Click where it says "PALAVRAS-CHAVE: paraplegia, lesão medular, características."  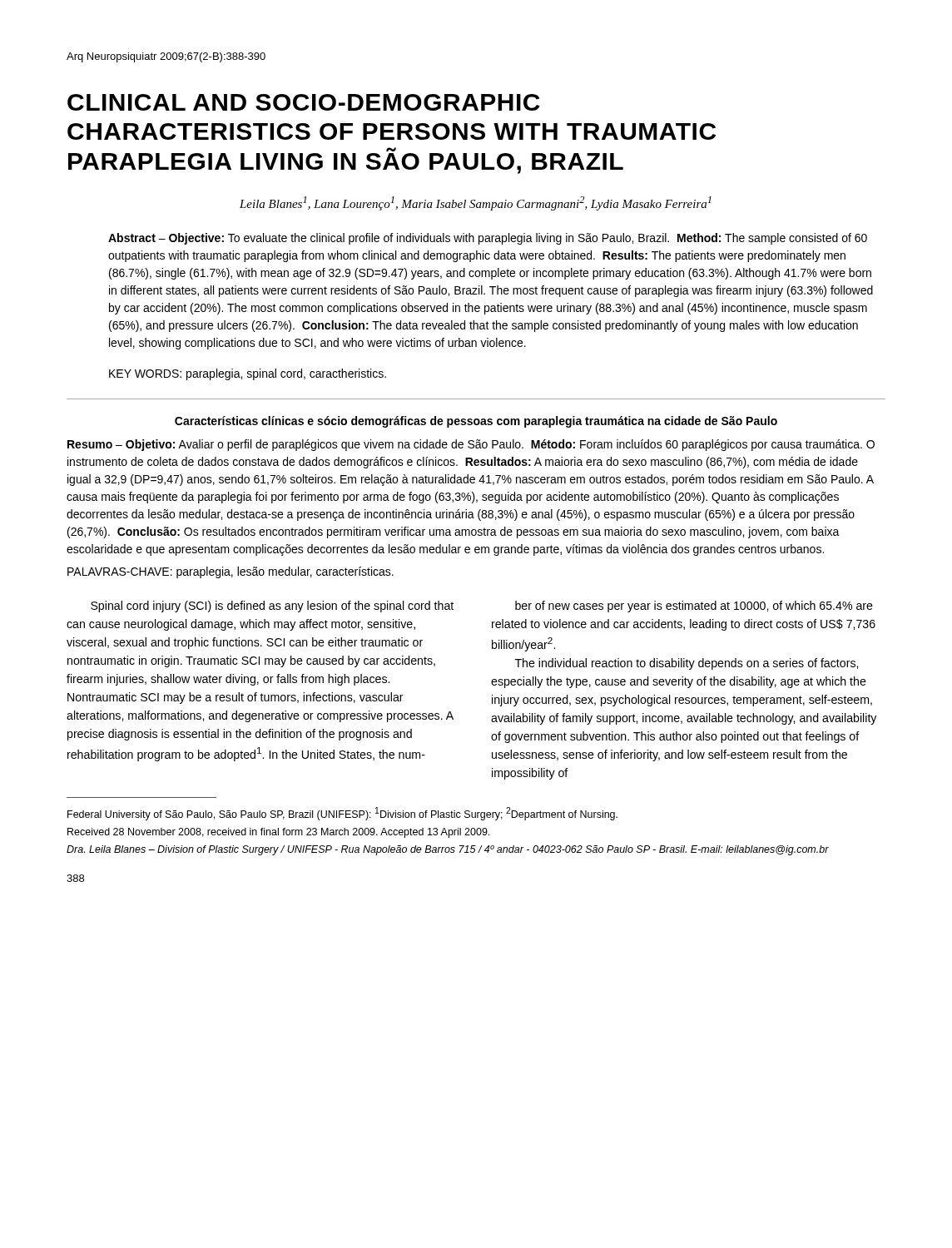(x=230, y=572)
